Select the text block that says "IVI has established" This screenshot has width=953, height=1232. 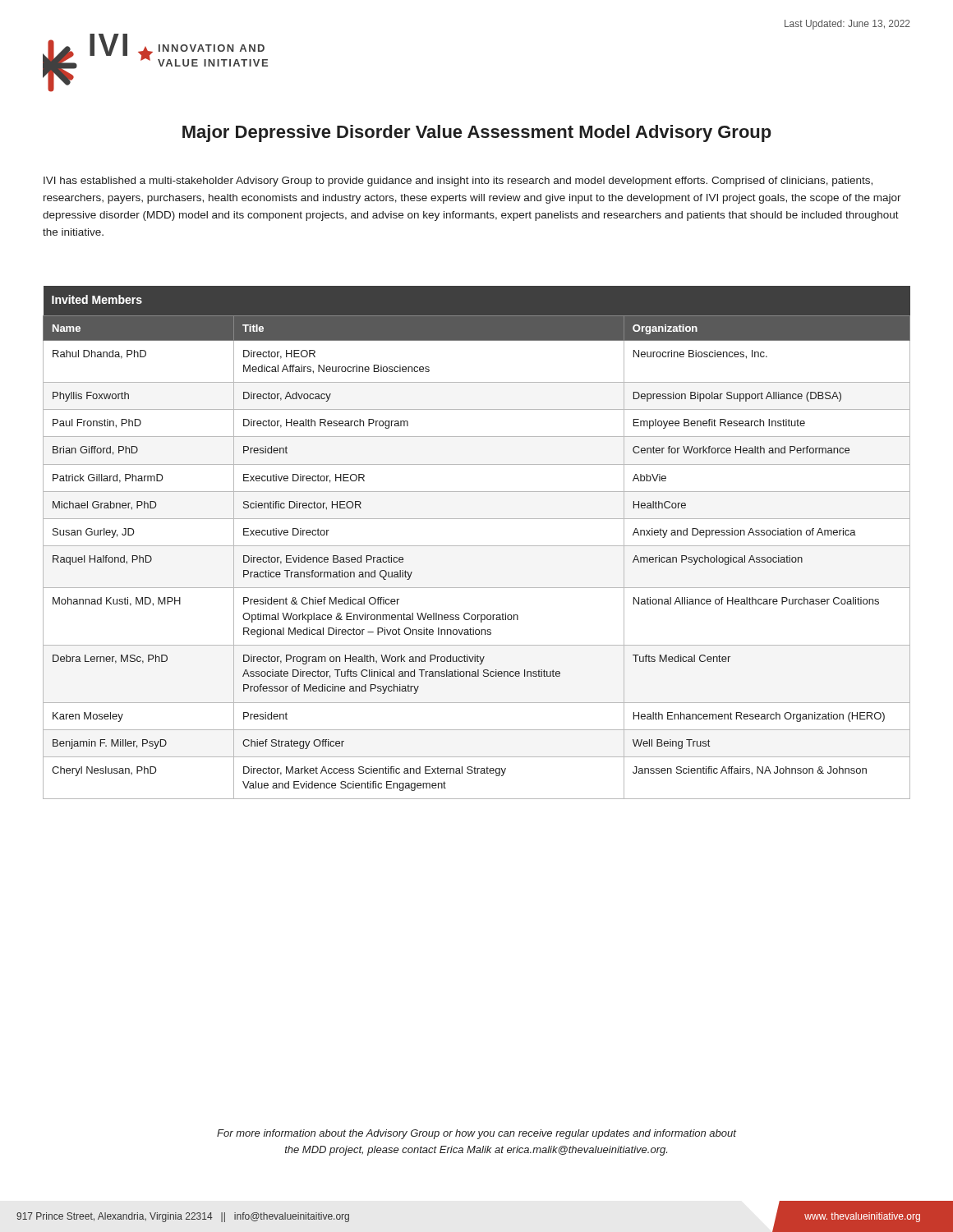pyautogui.click(x=472, y=206)
